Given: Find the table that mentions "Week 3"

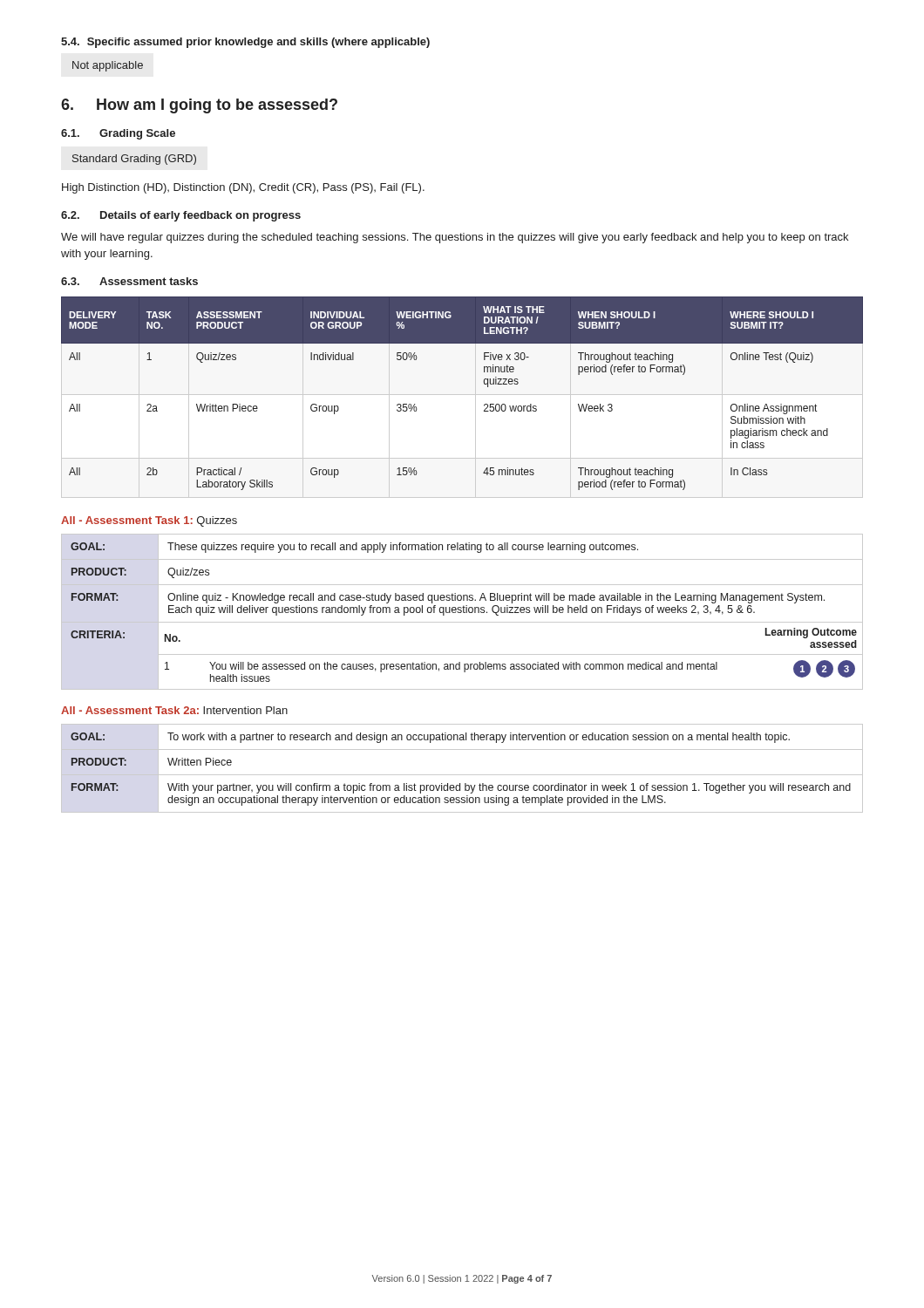Looking at the screenshot, I should (462, 397).
